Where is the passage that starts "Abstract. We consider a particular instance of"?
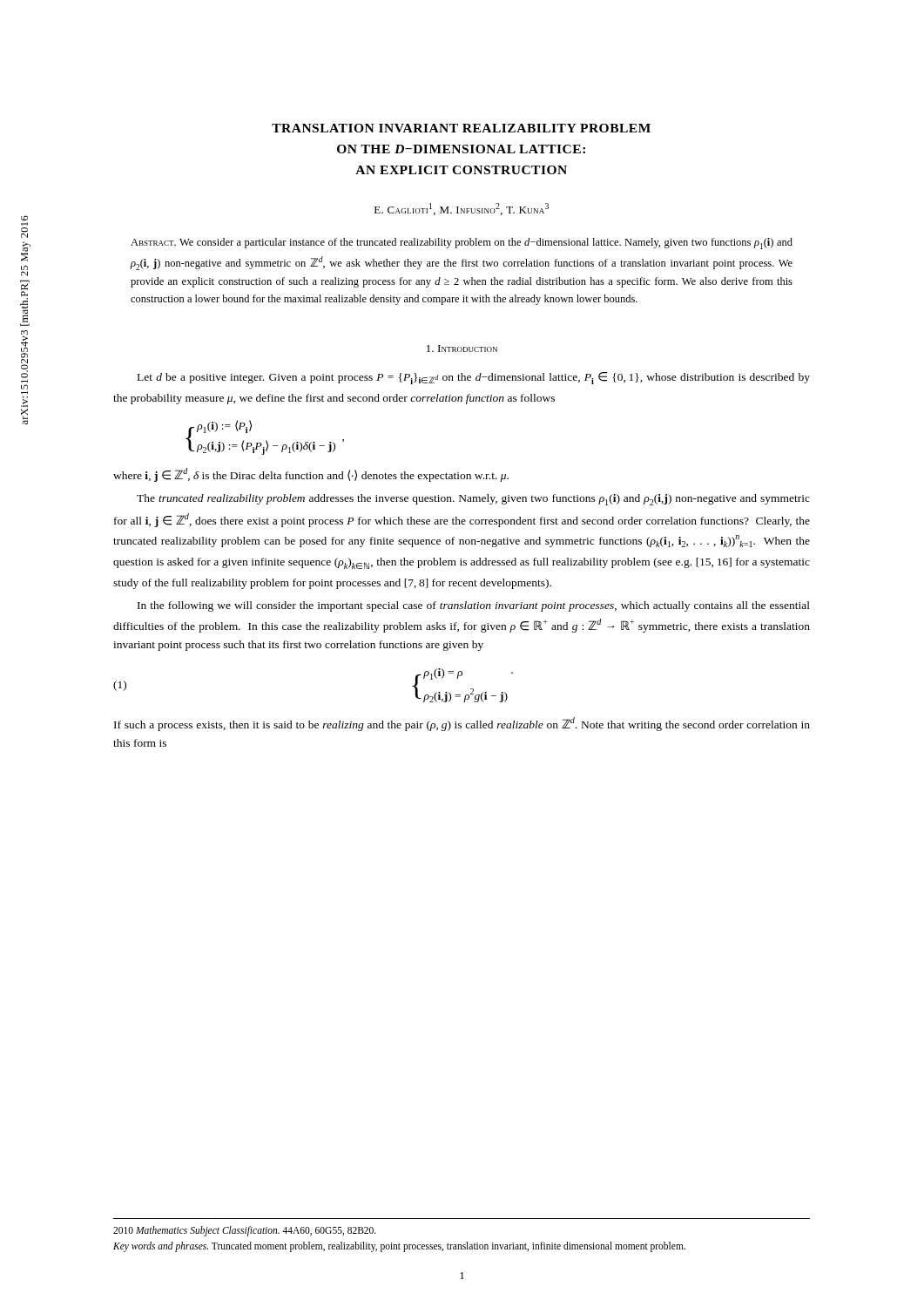The height and width of the screenshot is (1307, 924). click(462, 271)
